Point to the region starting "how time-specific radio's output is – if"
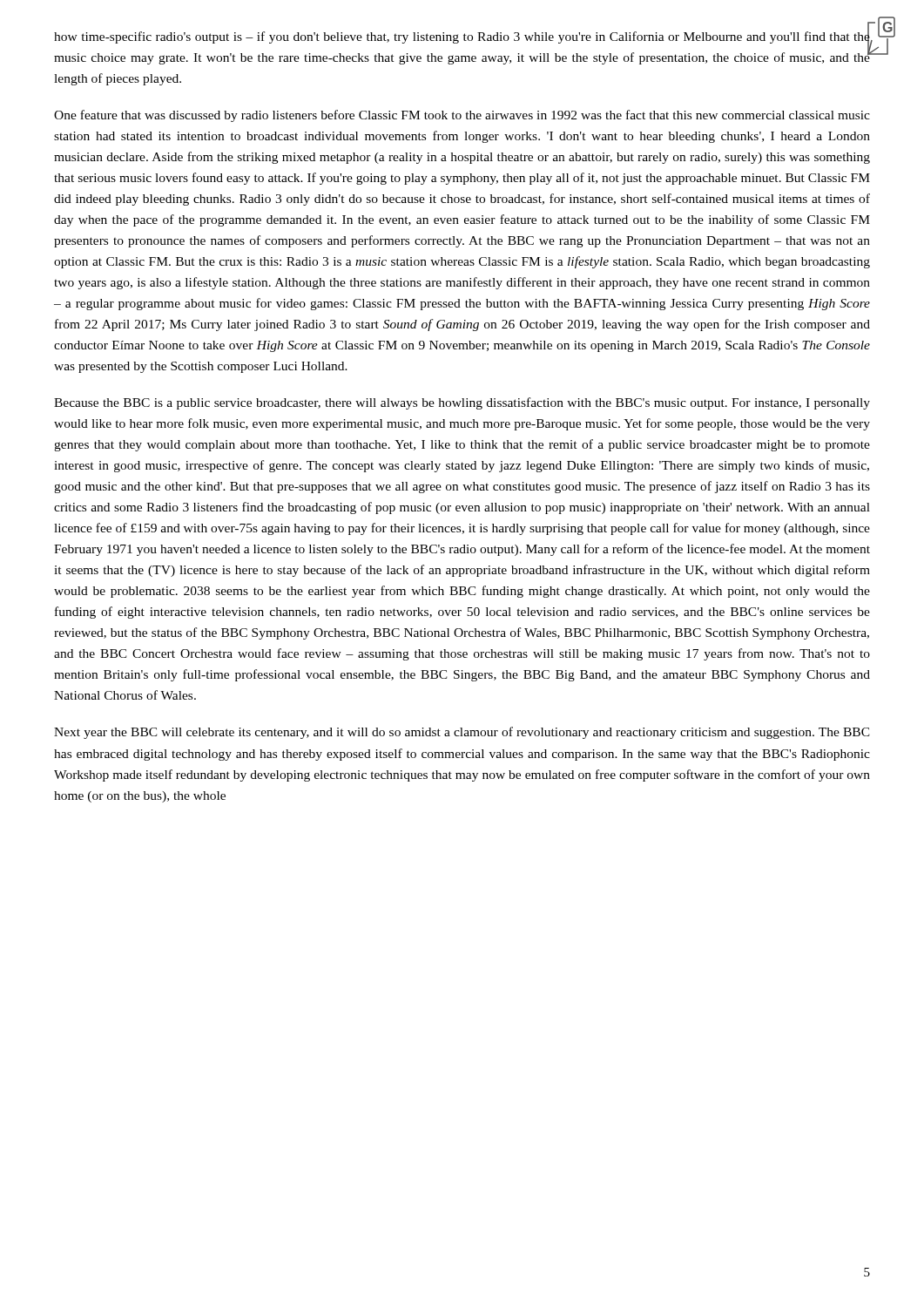924x1307 pixels. point(462,57)
